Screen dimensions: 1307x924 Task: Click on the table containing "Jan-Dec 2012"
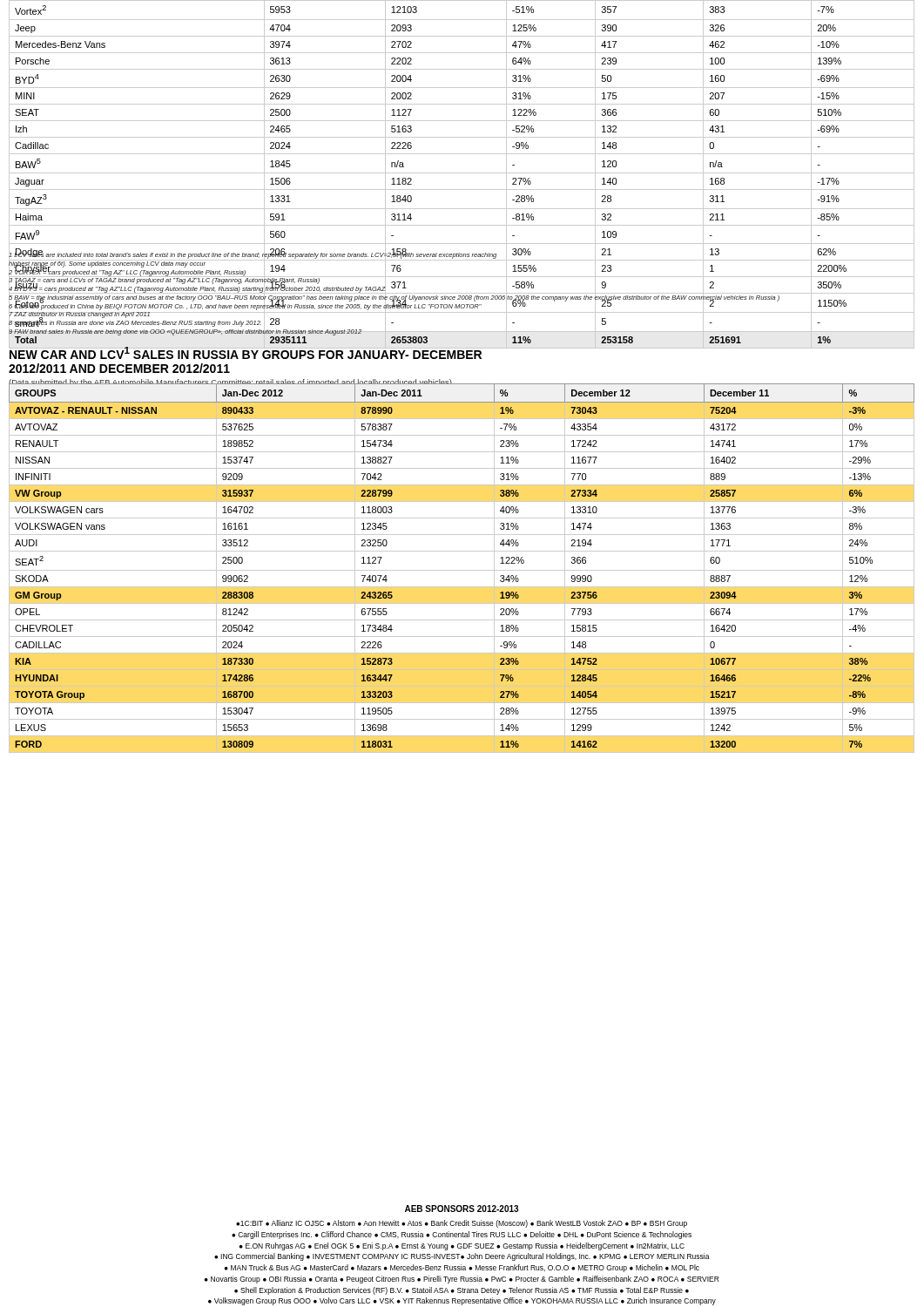(462, 568)
